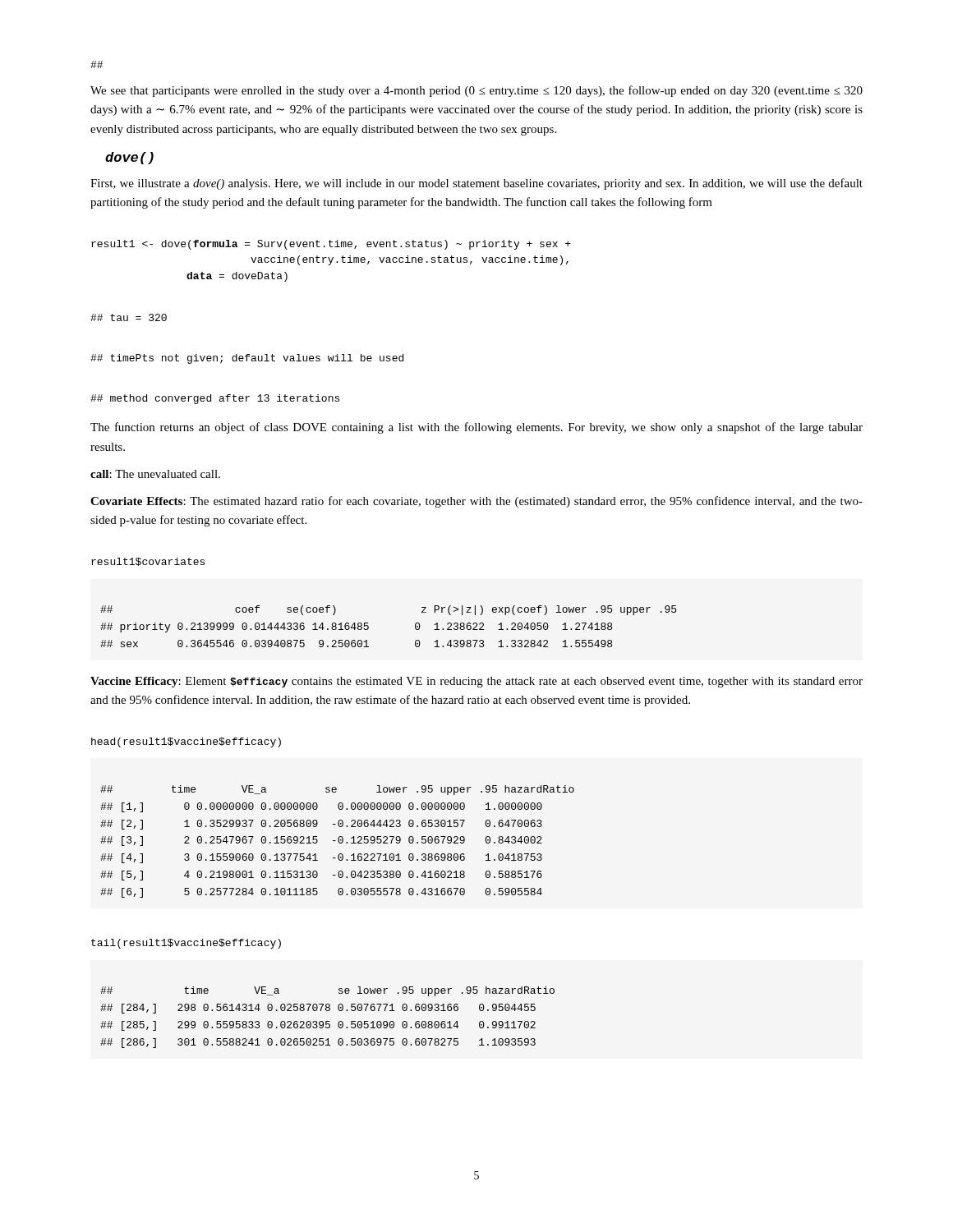Select the region starting "call: The unevaluated call."

[x=155, y=474]
